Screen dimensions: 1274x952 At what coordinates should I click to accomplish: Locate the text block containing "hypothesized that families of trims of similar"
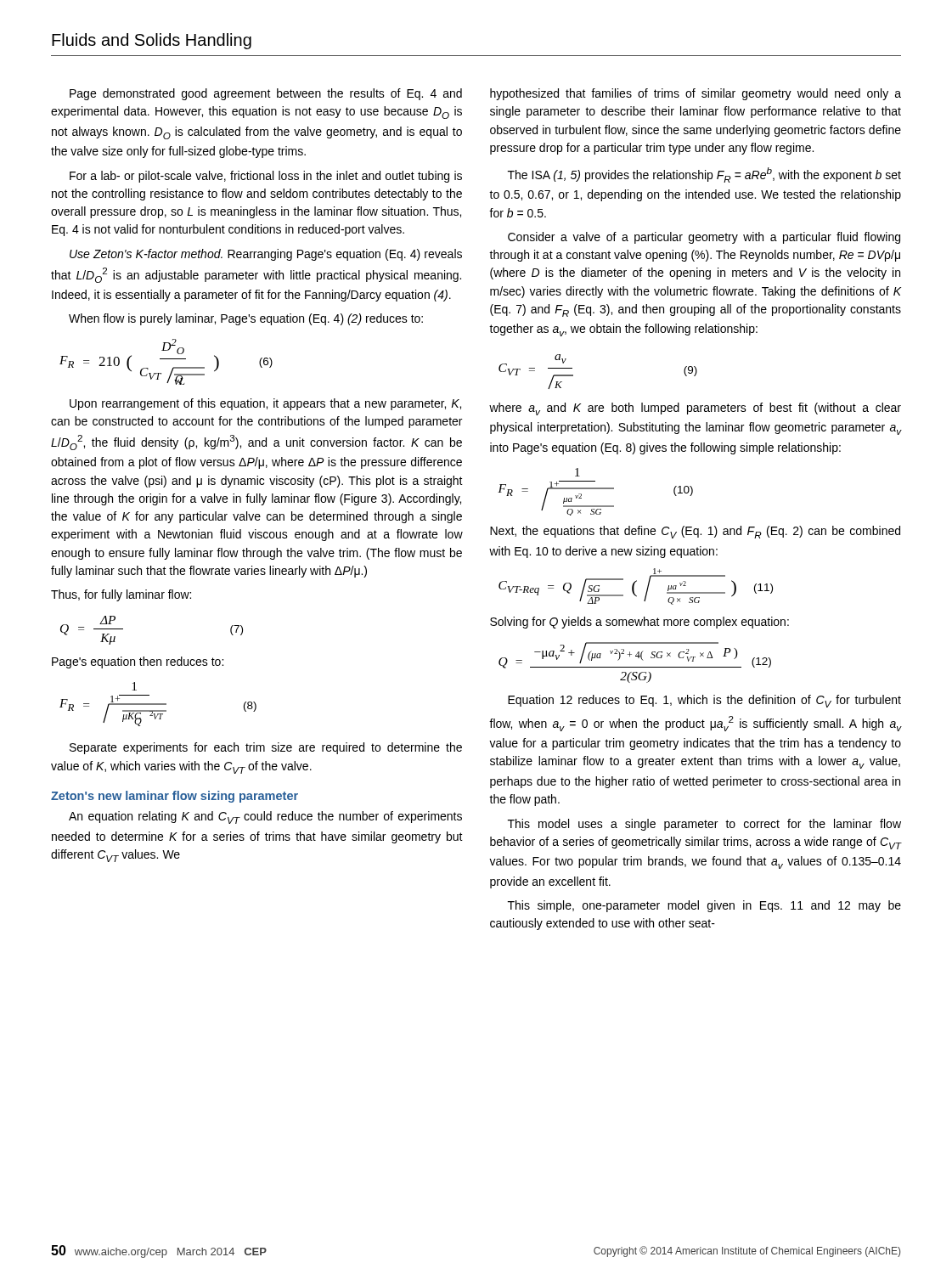(x=696, y=94)
